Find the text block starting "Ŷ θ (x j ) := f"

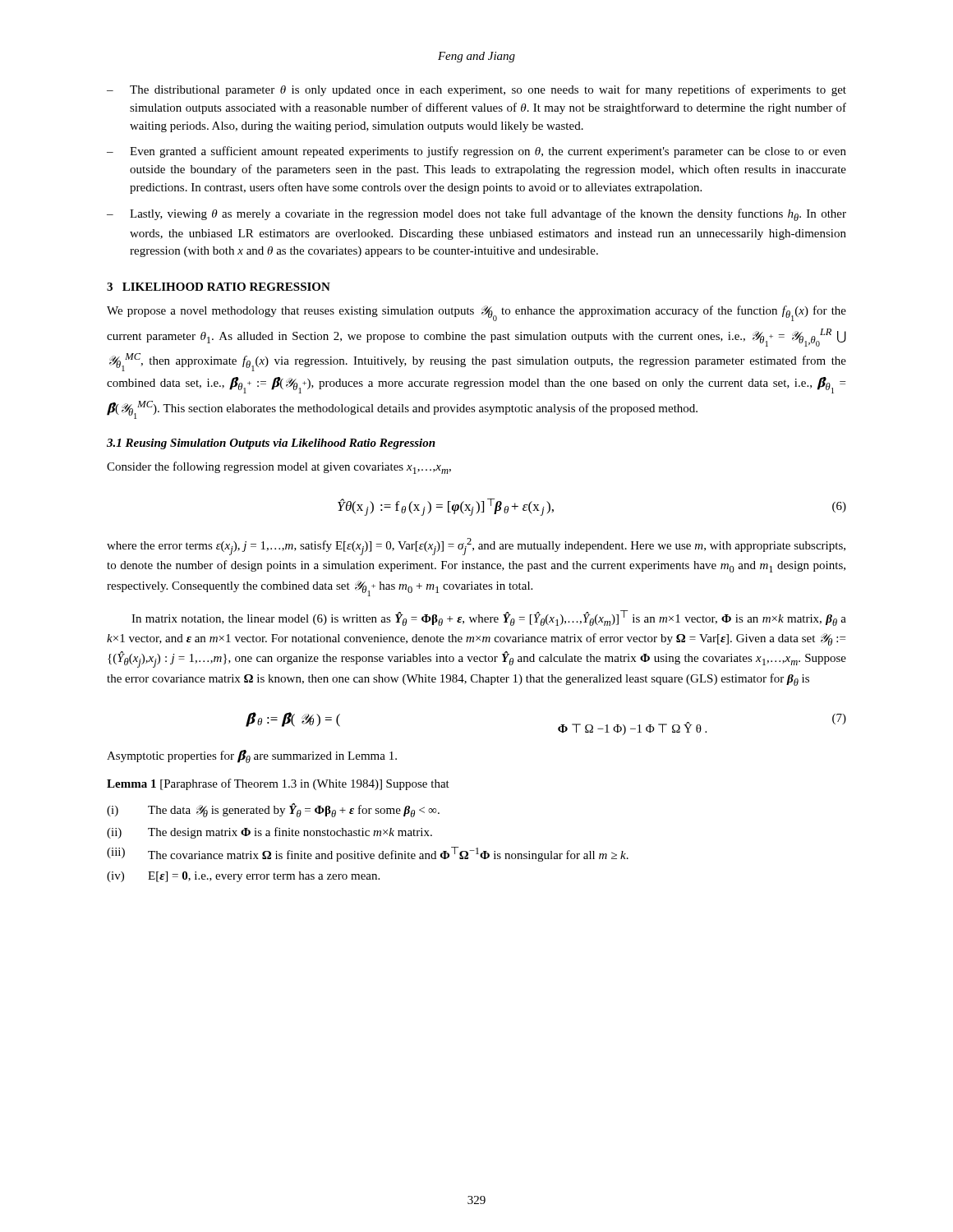[x=453, y=507]
